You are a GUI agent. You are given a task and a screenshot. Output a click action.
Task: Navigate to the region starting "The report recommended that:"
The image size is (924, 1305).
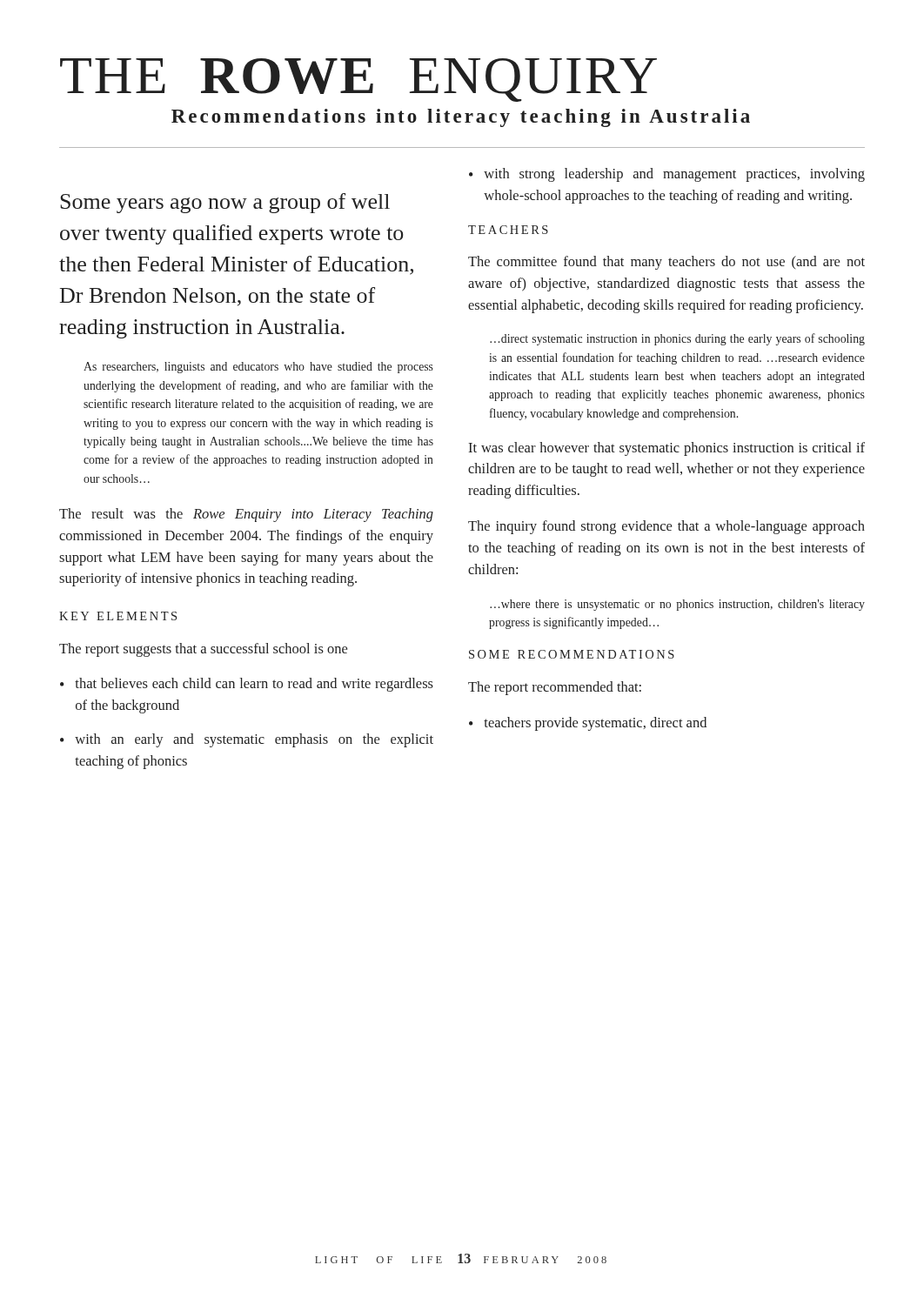click(555, 688)
